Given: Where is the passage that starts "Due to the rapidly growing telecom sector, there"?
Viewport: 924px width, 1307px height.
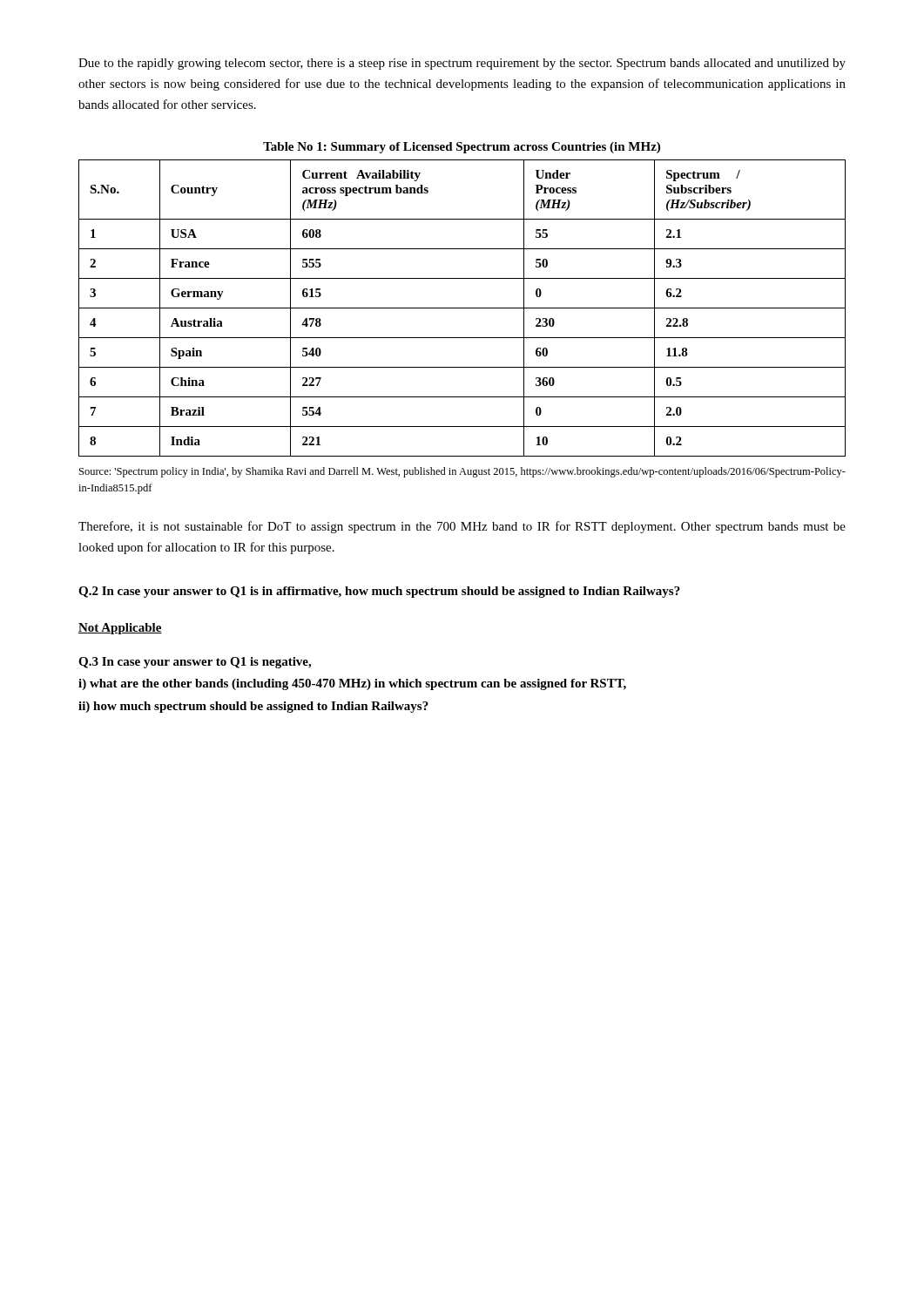Looking at the screenshot, I should click(462, 84).
